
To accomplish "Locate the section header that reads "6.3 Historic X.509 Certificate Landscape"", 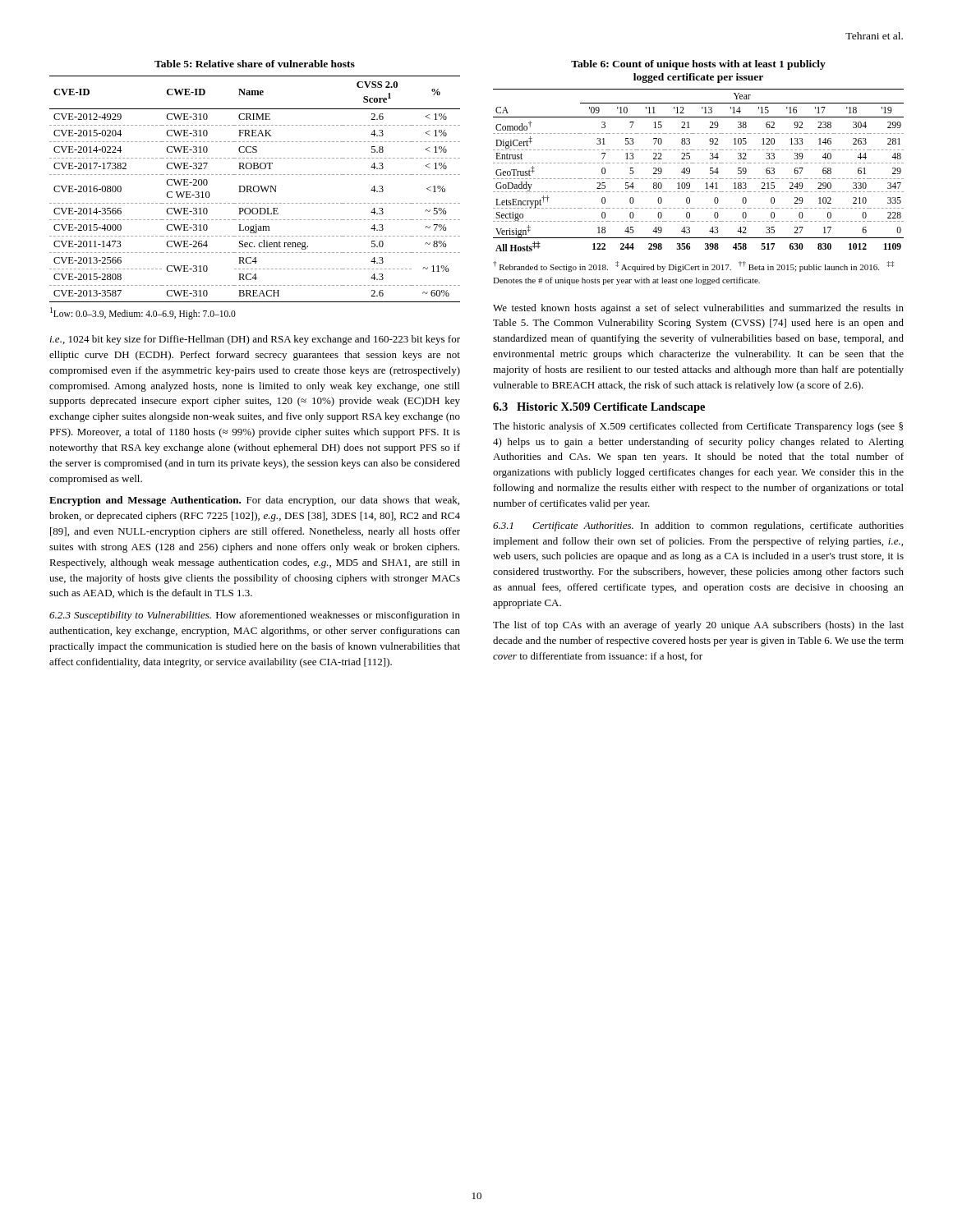I will 599,406.
